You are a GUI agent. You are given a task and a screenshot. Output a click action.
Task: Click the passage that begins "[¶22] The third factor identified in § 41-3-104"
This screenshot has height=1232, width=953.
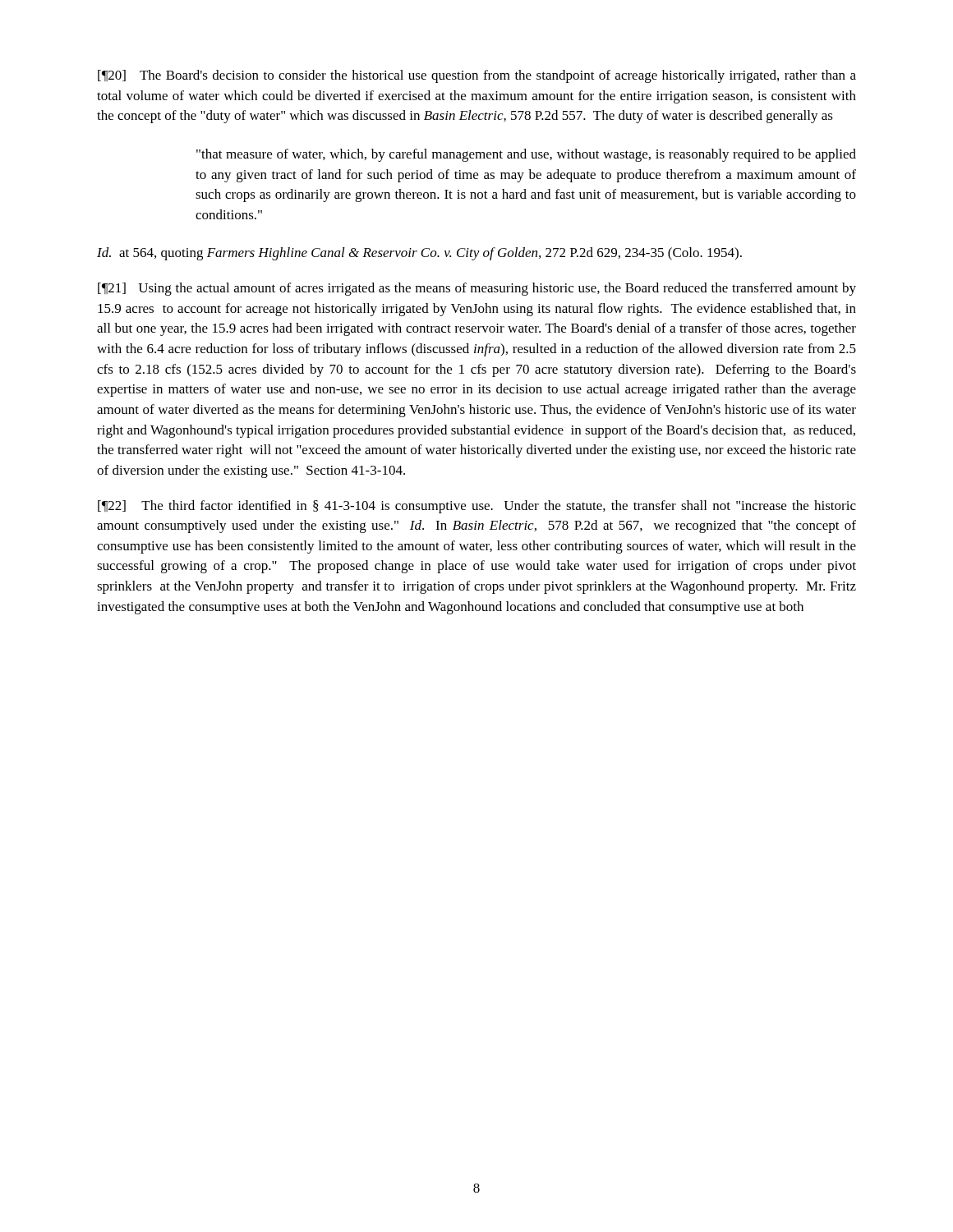click(476, 556)
